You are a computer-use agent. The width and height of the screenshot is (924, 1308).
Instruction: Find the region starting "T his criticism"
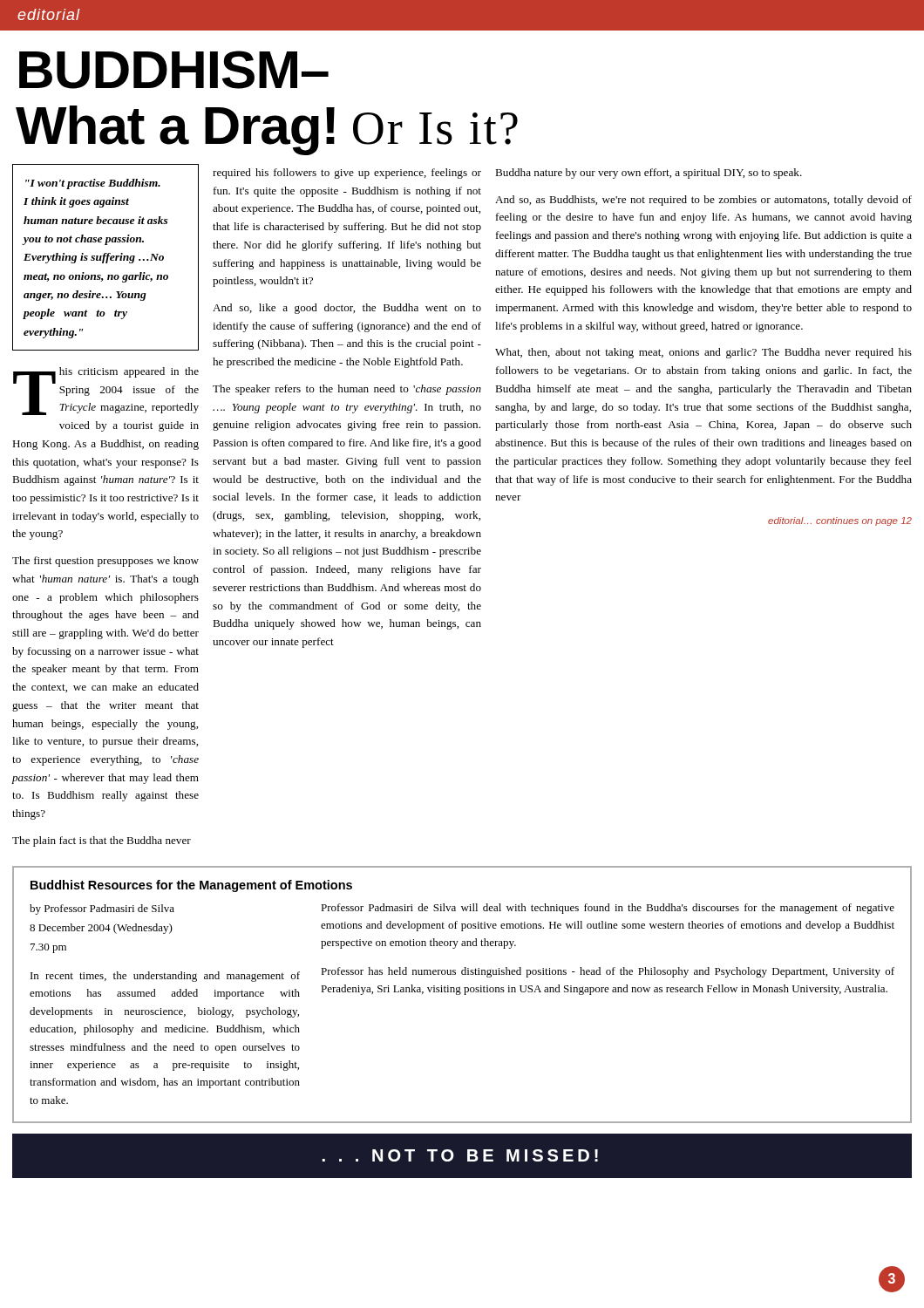click(x=105, y=451)
